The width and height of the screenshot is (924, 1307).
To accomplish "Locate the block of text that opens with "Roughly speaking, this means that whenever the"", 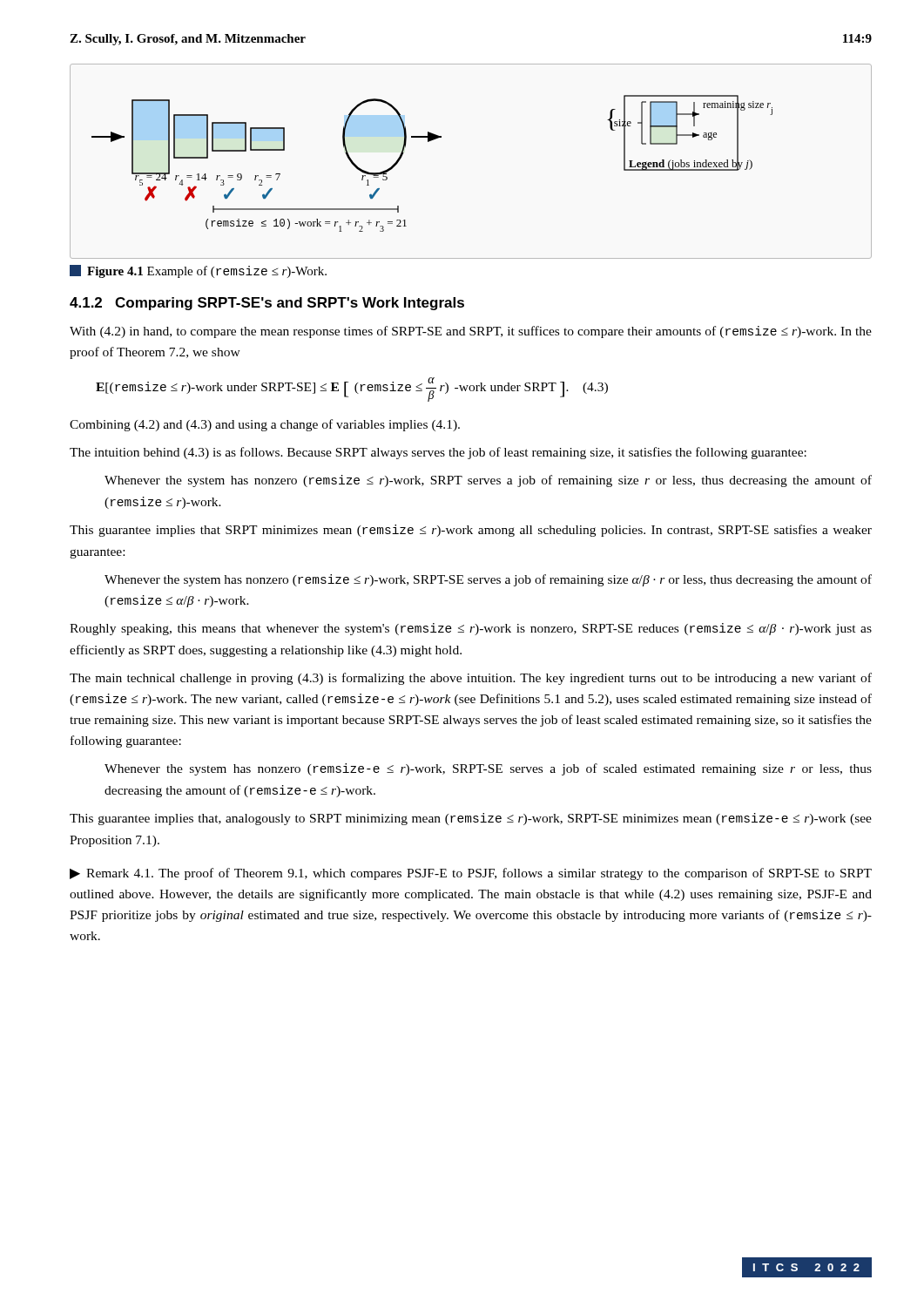I will tap(471, 639).
